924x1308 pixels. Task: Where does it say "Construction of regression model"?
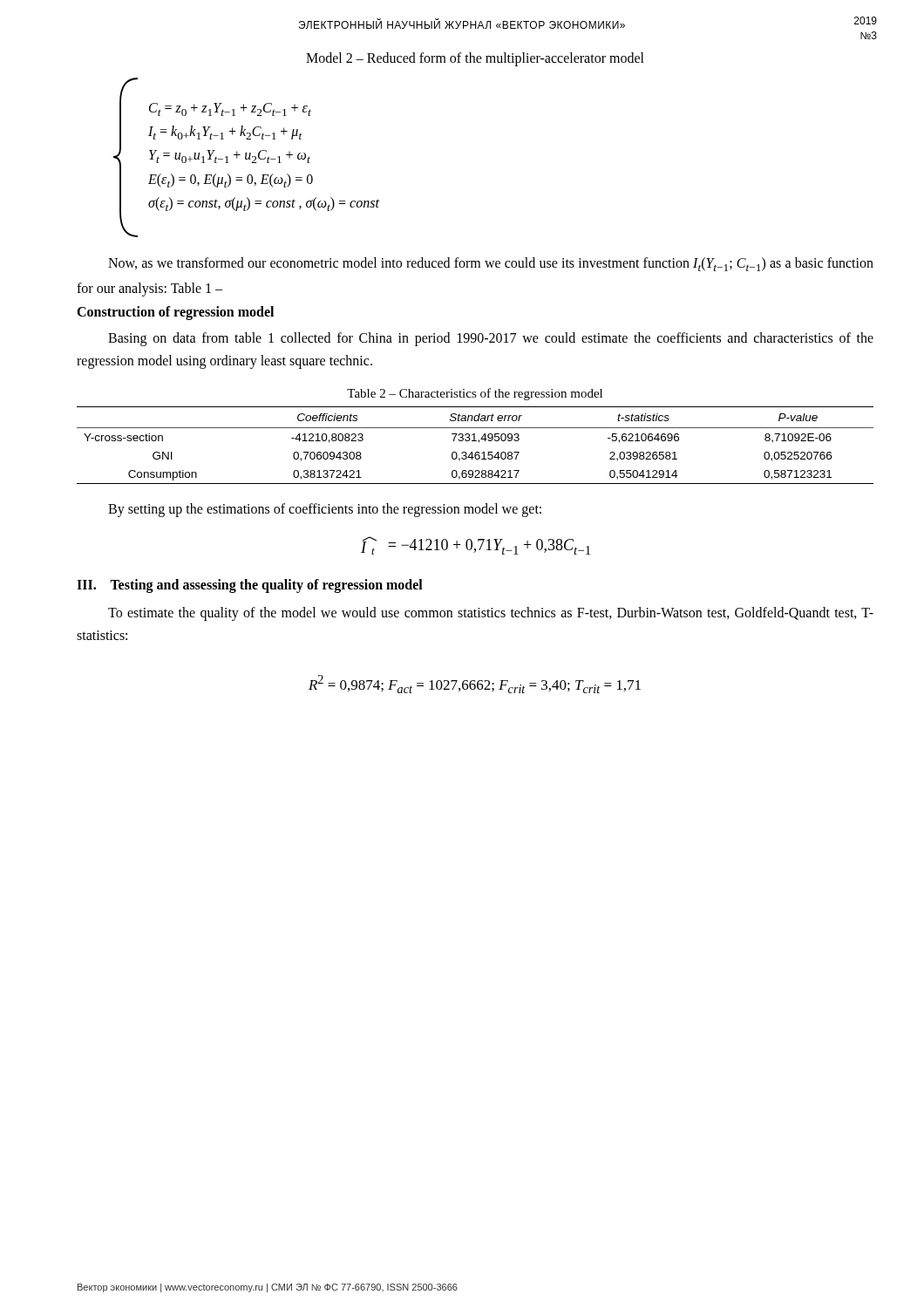point(175,311)
